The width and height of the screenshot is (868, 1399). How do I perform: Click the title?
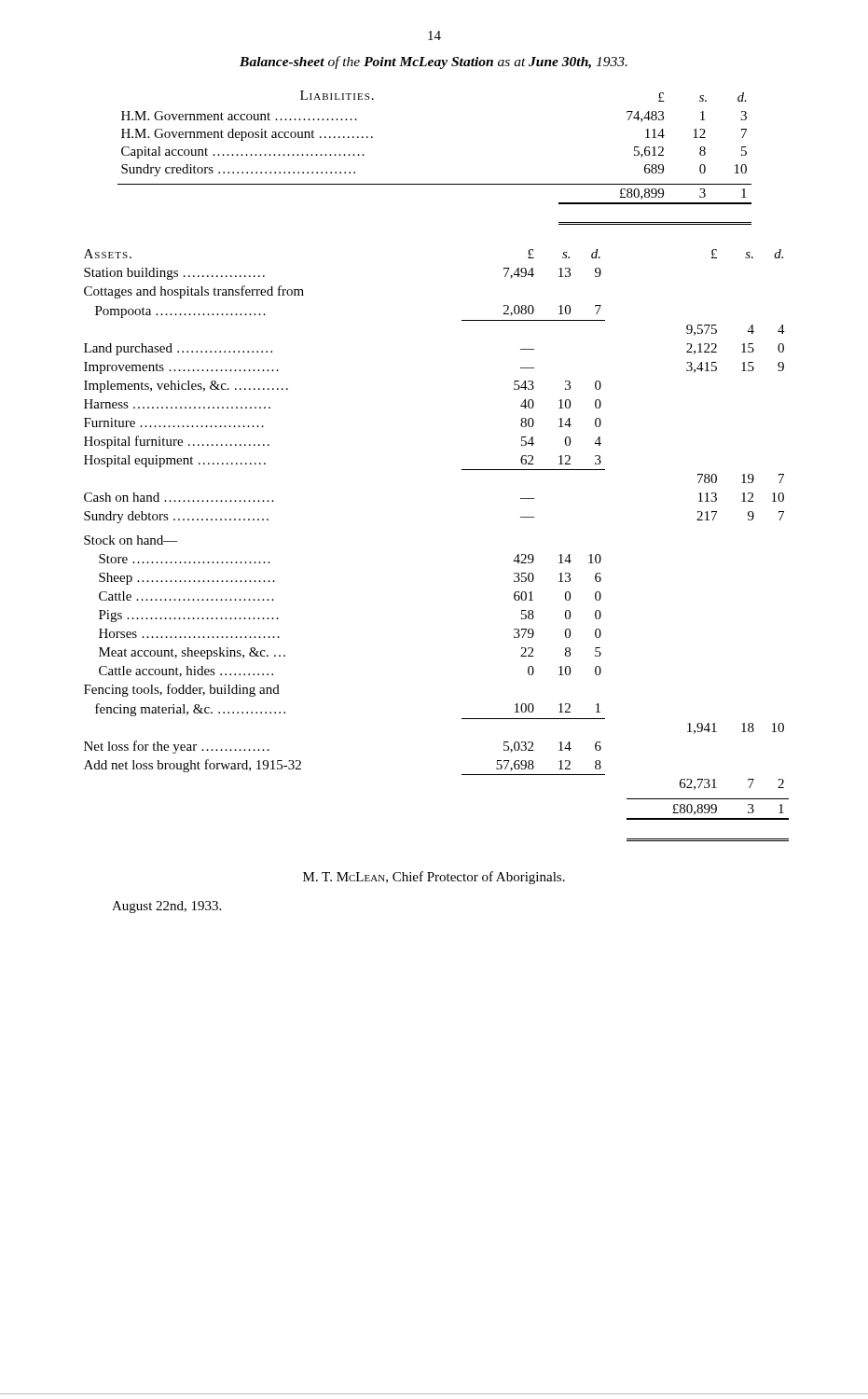[x=434, y=61]
